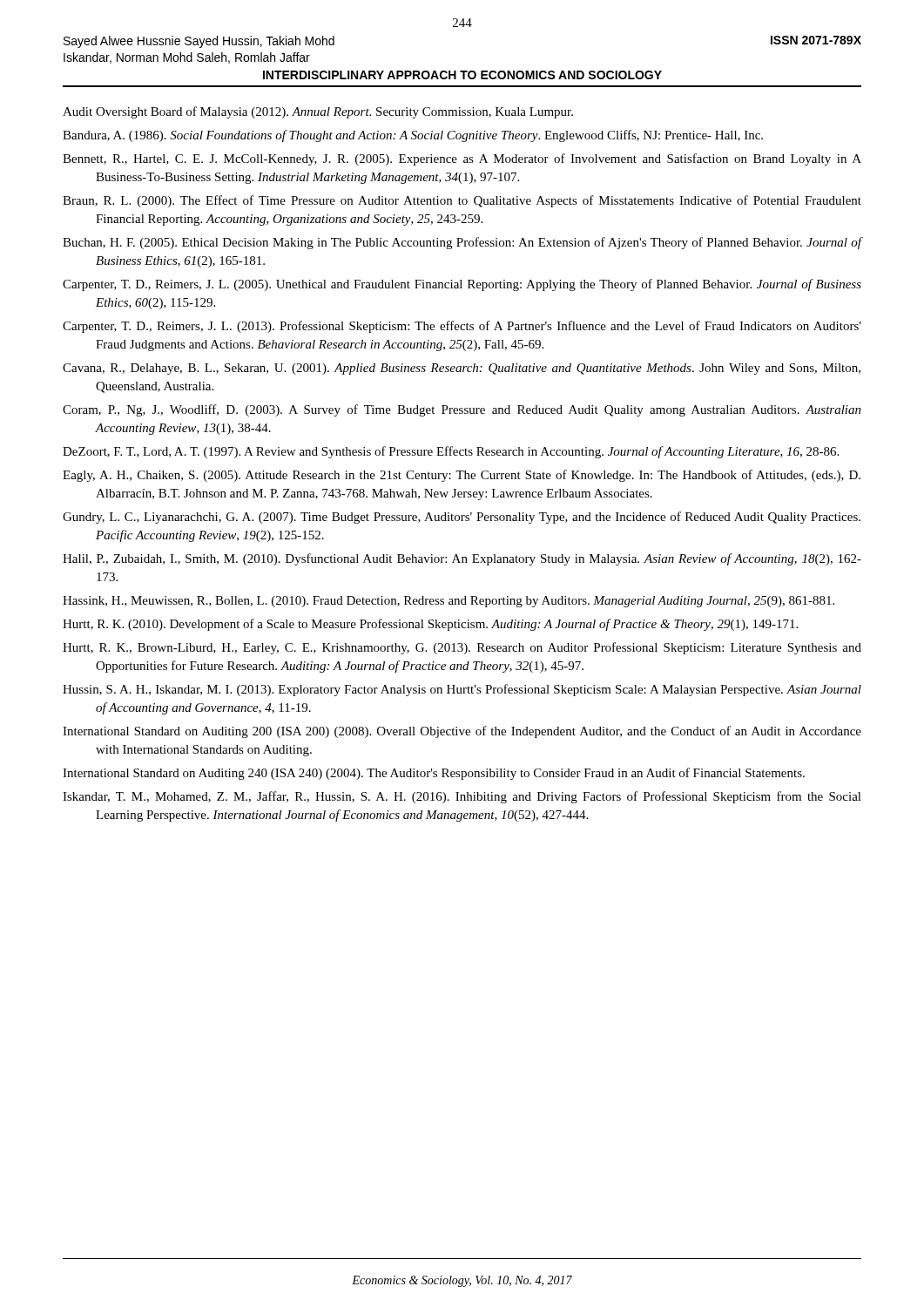924x1307 pixels.
Task: Select the list item containing "DeZoort, F. T., Lord, A. T. (1997). A"
Action: pos(462,452)
